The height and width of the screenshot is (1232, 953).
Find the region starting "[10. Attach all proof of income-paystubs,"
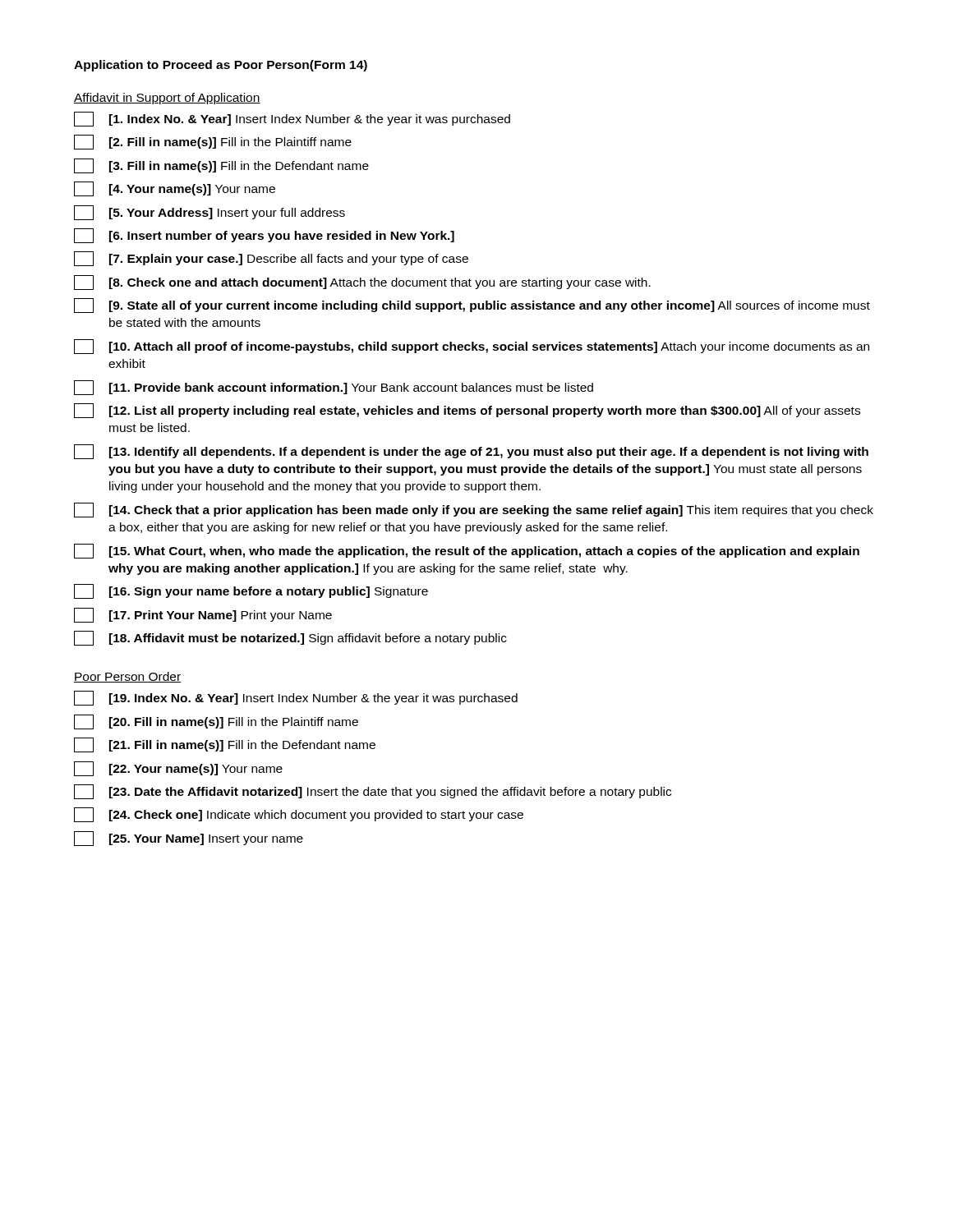tap(476, 355)
